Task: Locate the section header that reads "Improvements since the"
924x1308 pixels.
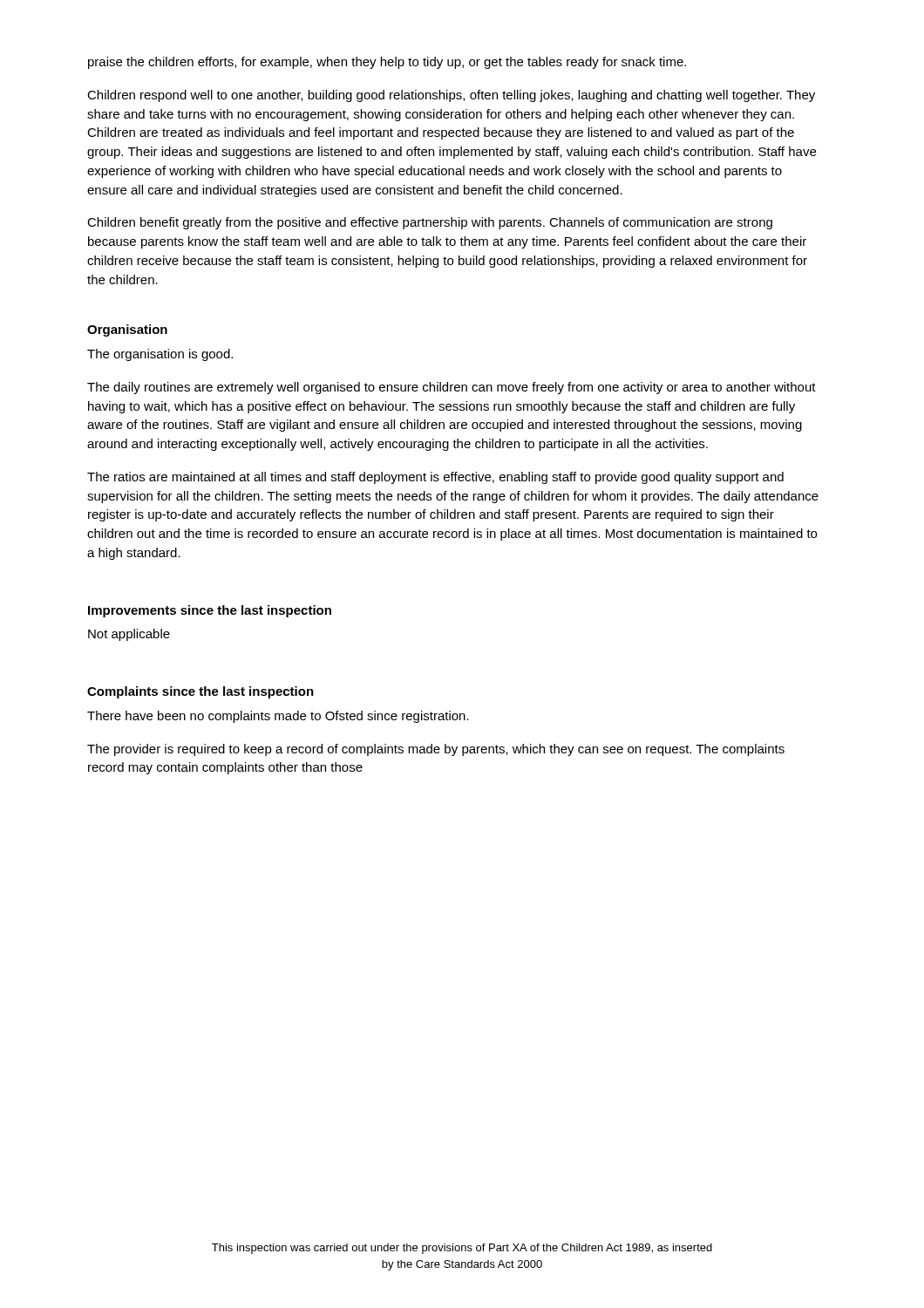Action: (x=210, y=610)
